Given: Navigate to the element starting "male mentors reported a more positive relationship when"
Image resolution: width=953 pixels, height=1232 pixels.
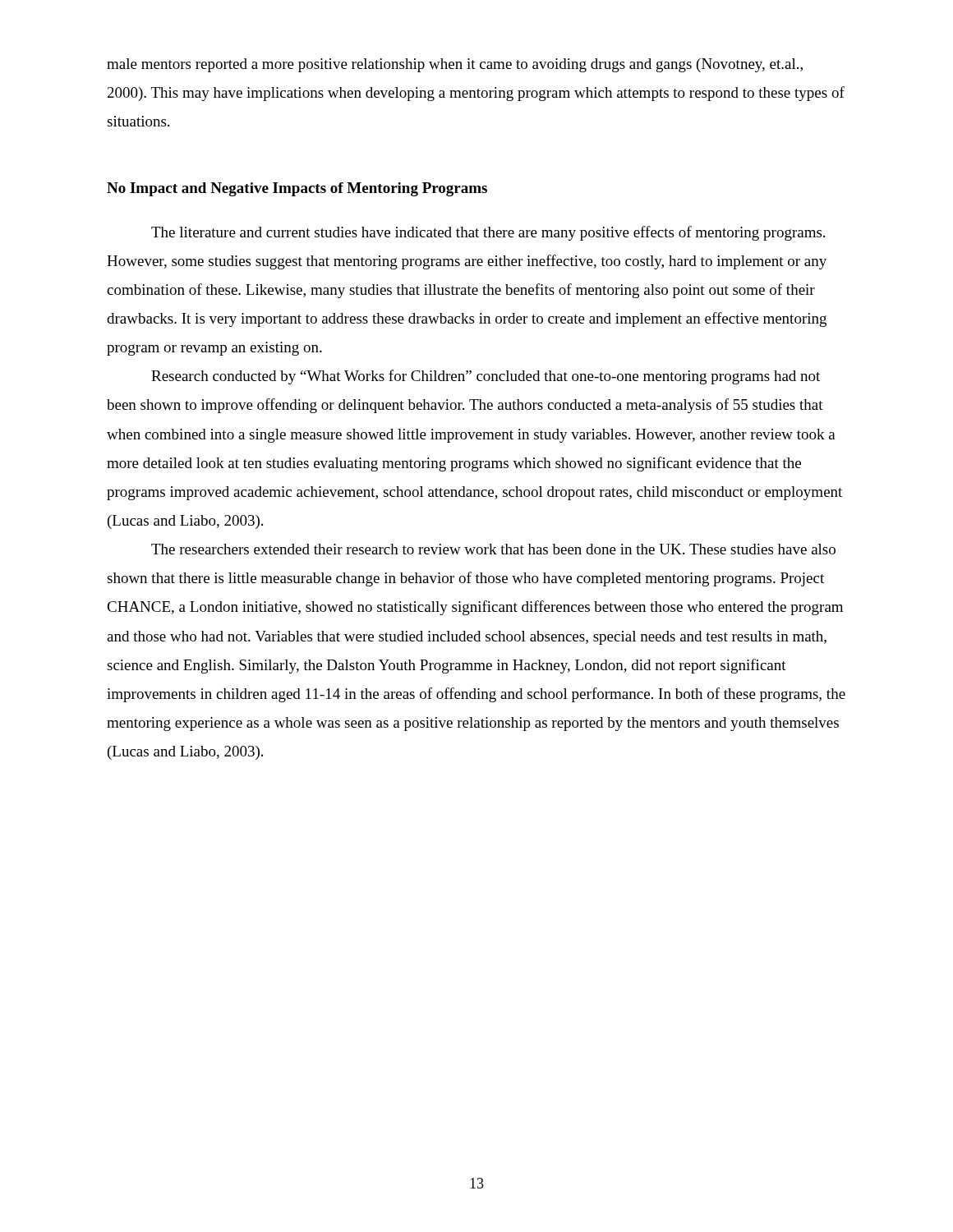Looking at the screenshot, I should pos(476,93).
